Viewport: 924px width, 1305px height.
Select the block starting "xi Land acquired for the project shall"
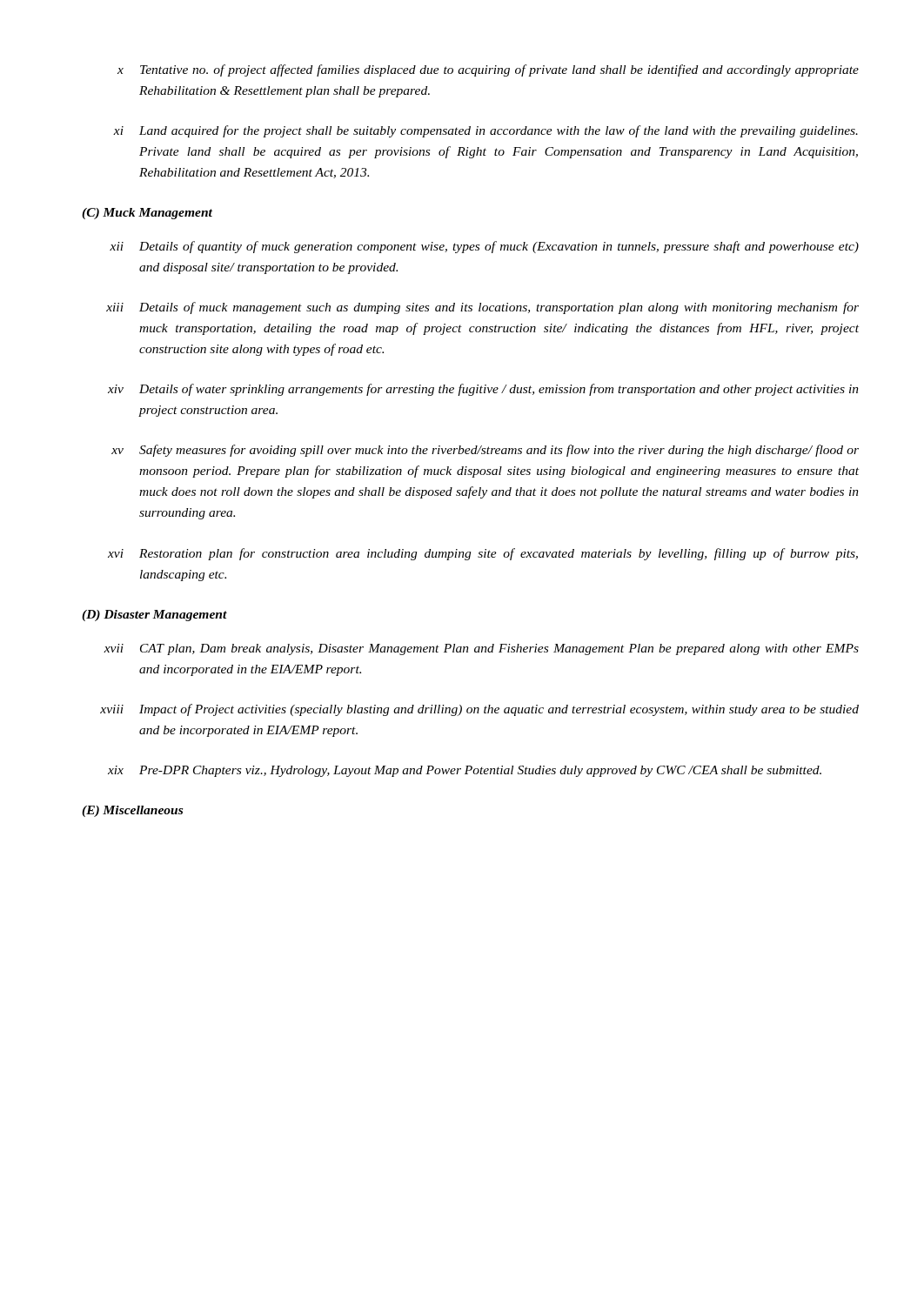[469, 151]
